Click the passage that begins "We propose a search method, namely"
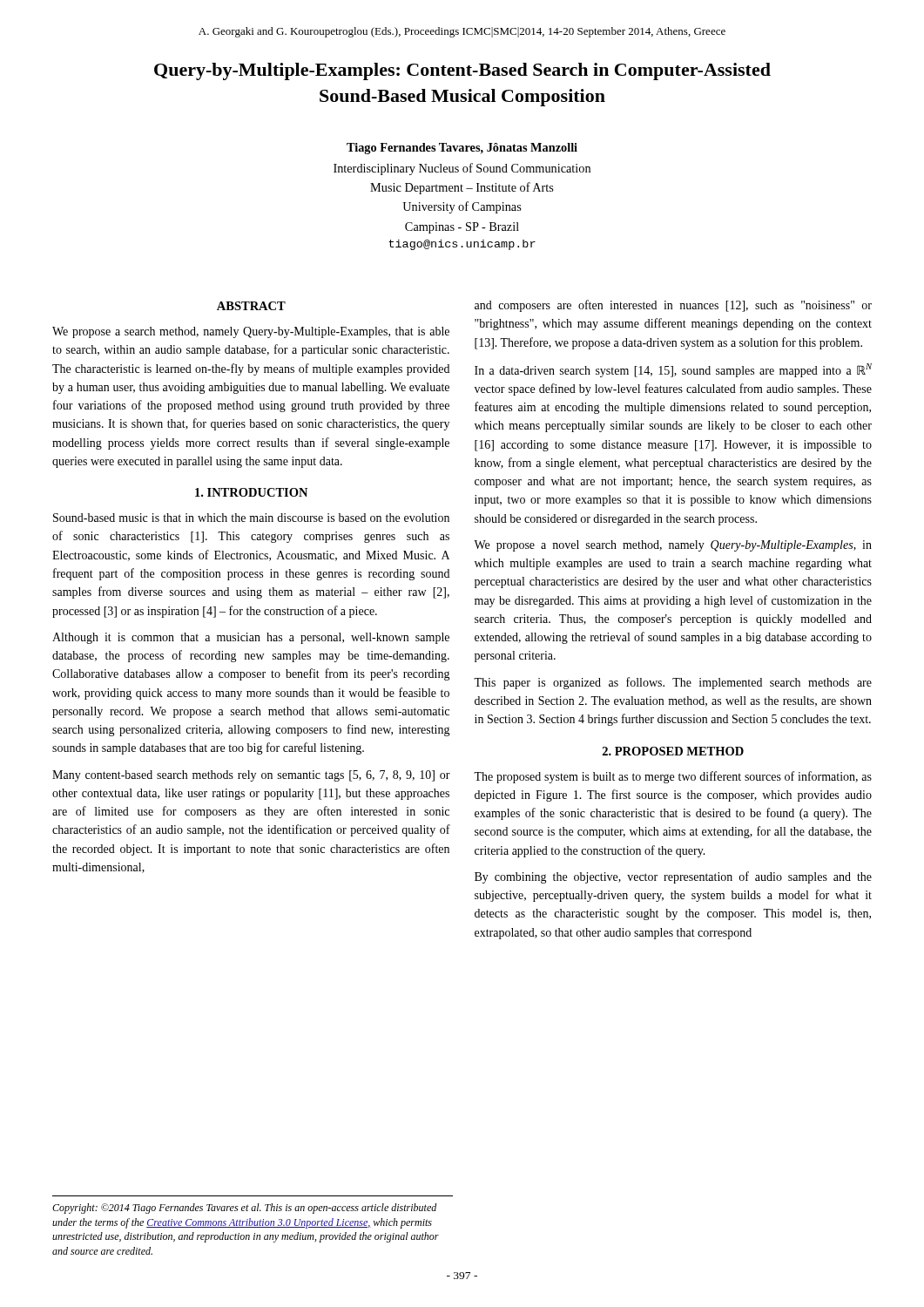 [x=251, y=397]
